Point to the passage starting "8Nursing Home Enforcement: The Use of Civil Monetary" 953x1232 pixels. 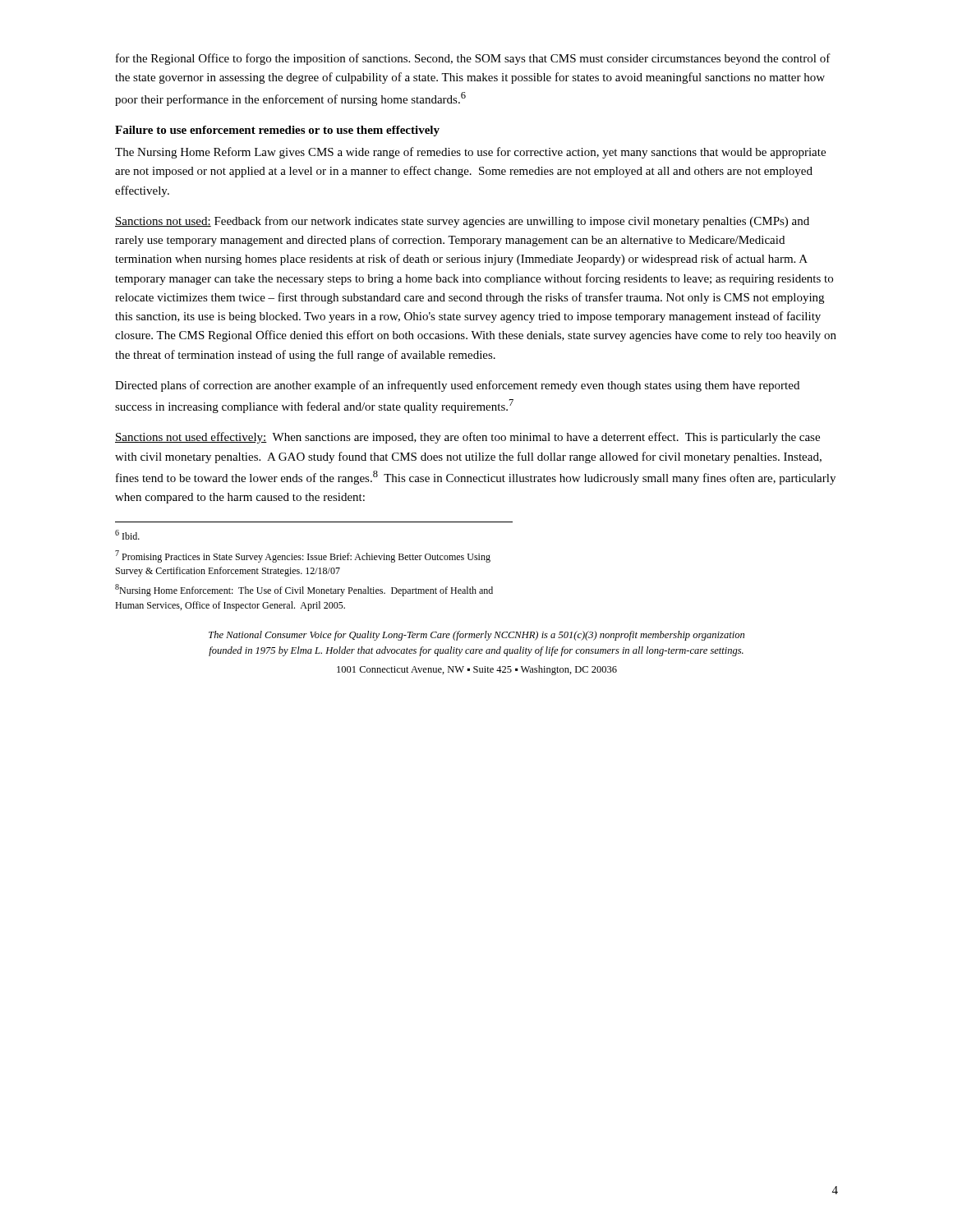pyautogui.click(x=304, y=597)
